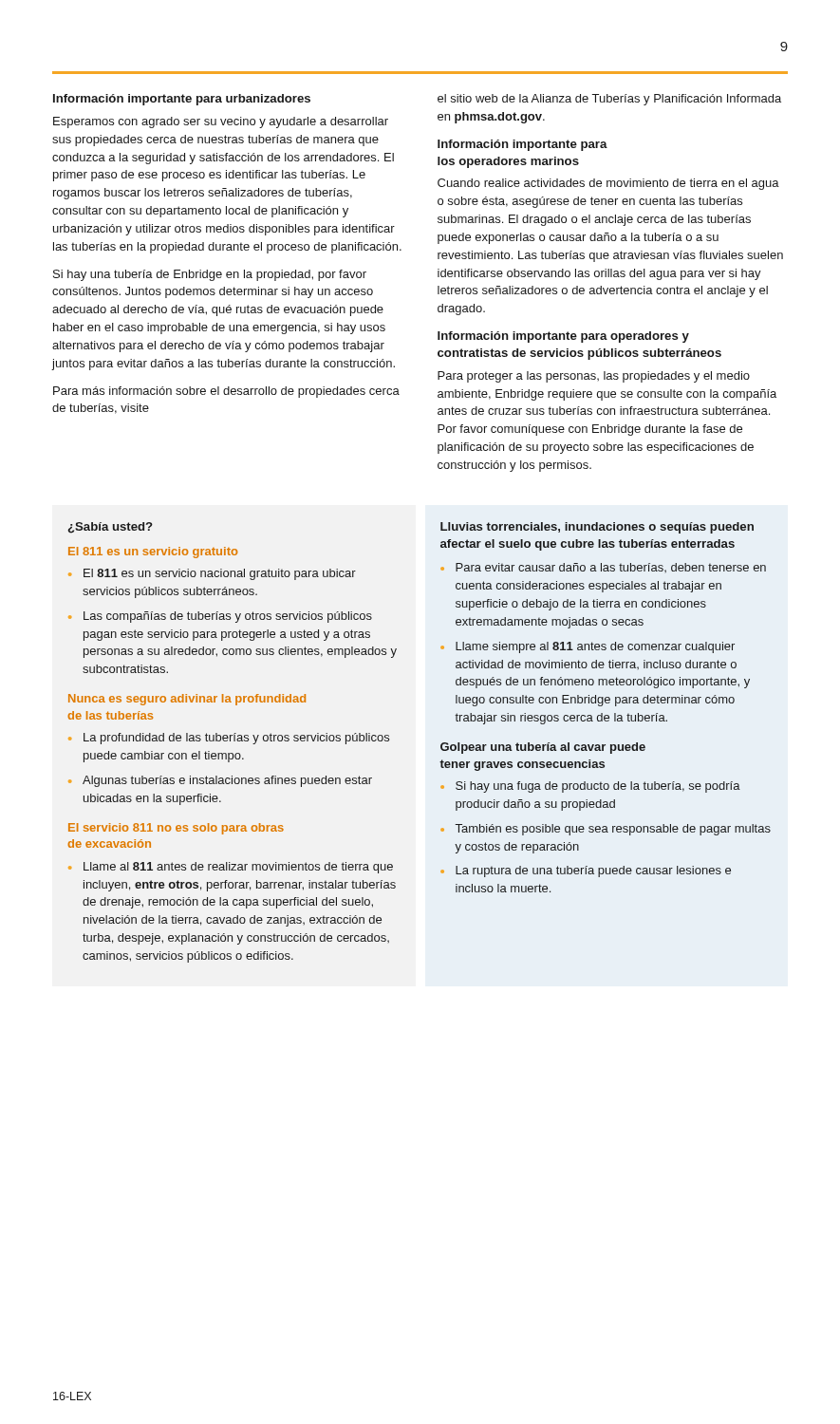Screen dimensions: 1424x840
Task: Point to the block starting "Si hay una tubería de Enbridge en la"
Action: tap(224, 318)
